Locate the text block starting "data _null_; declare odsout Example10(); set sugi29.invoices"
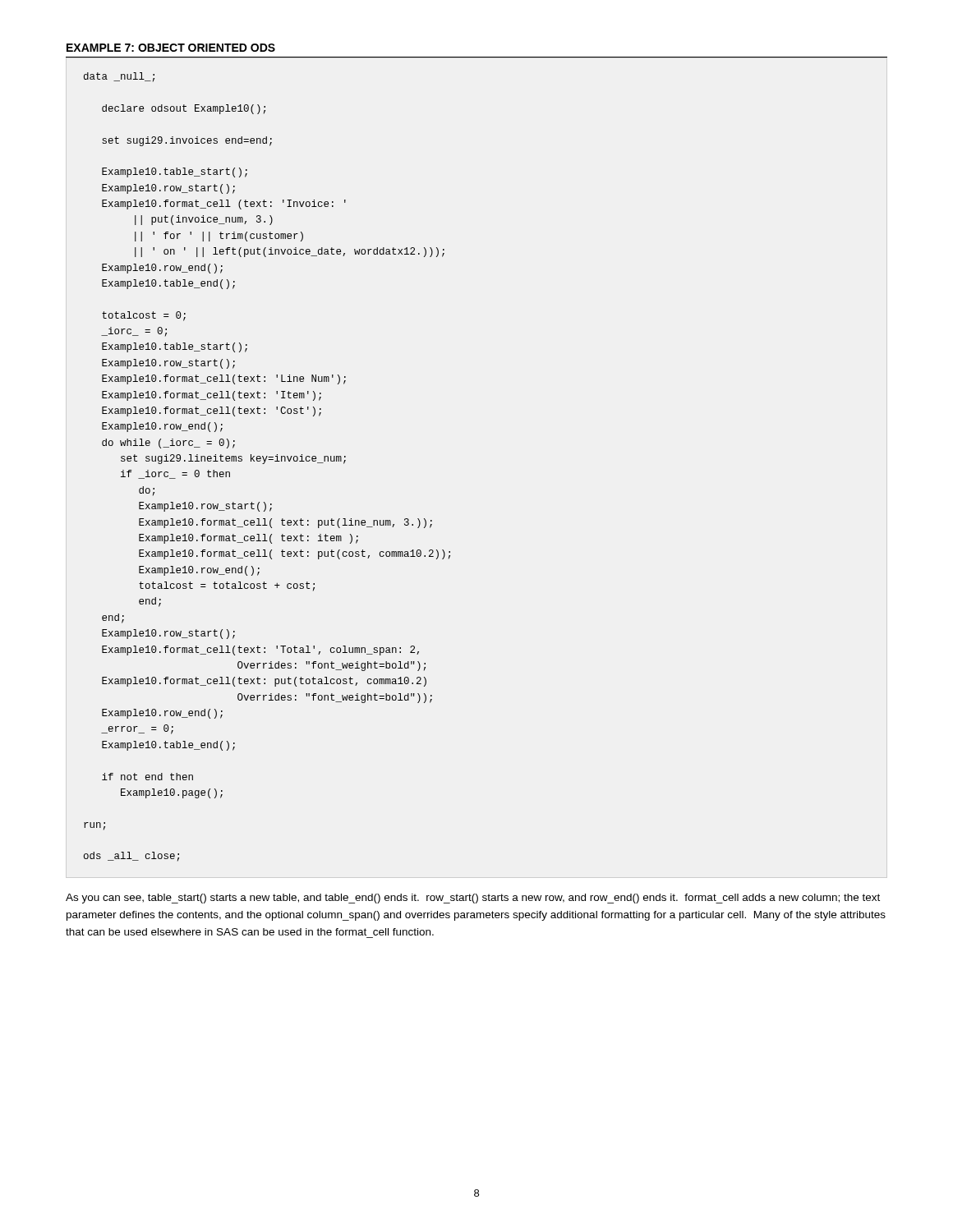Viewport: 953px width, 1232px height. point(268,467)
